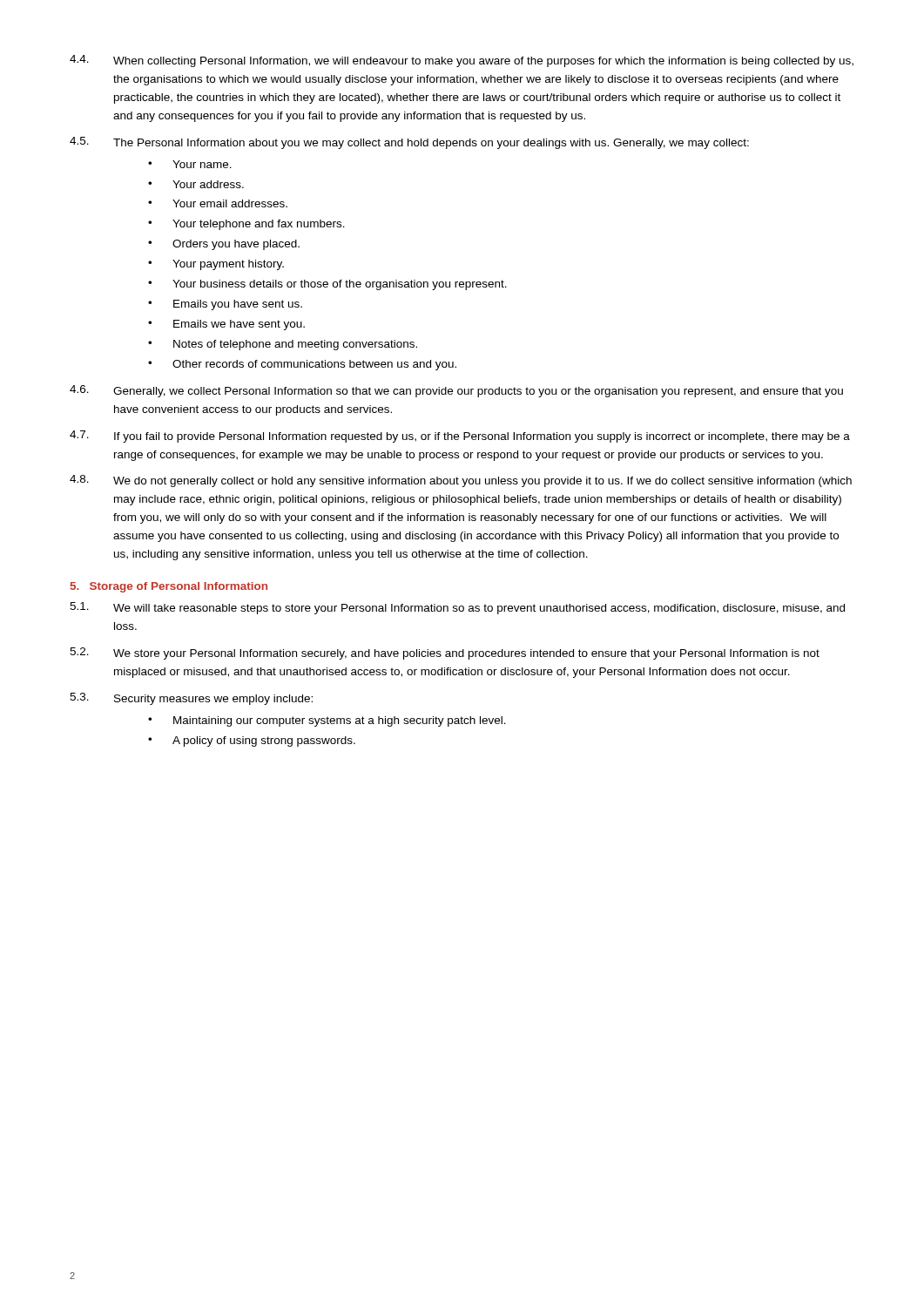
Task: Find the element starting "4.7. If you fail to provide Personal Information"
Action: (462, 446)
